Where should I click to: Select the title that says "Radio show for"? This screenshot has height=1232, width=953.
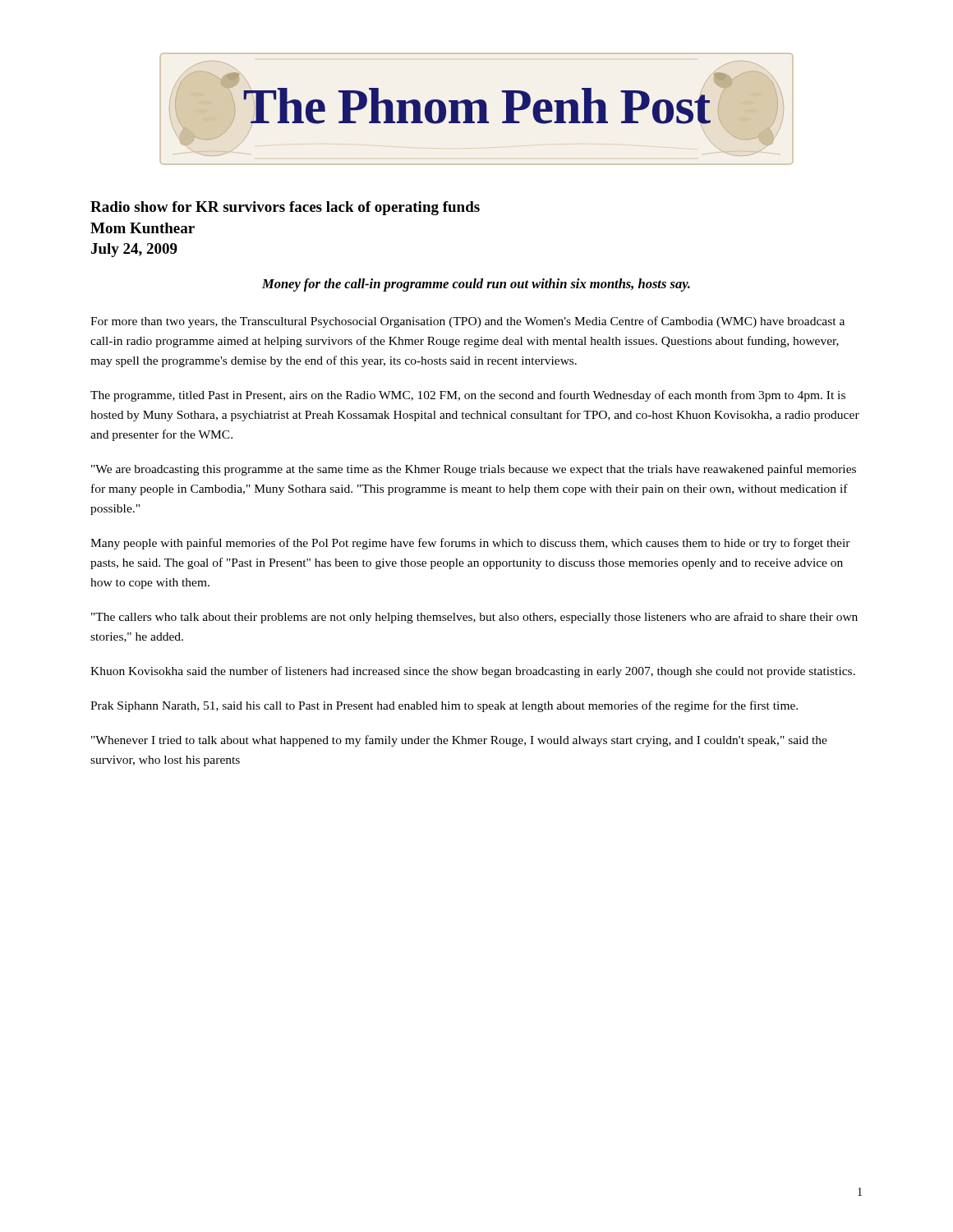coord(285,208)
